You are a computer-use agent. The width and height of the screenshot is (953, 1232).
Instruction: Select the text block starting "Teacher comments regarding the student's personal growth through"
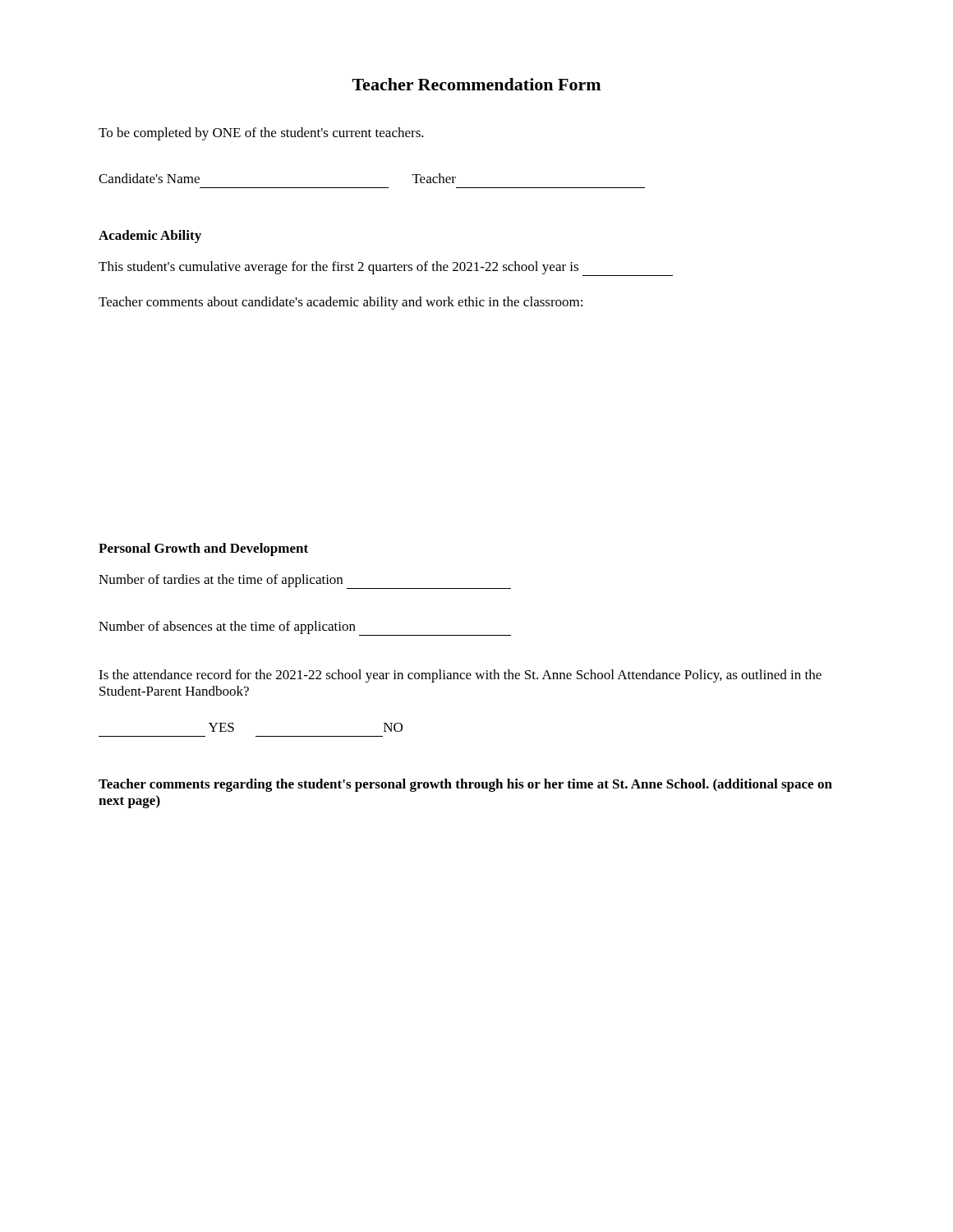(x=465, y=792)
